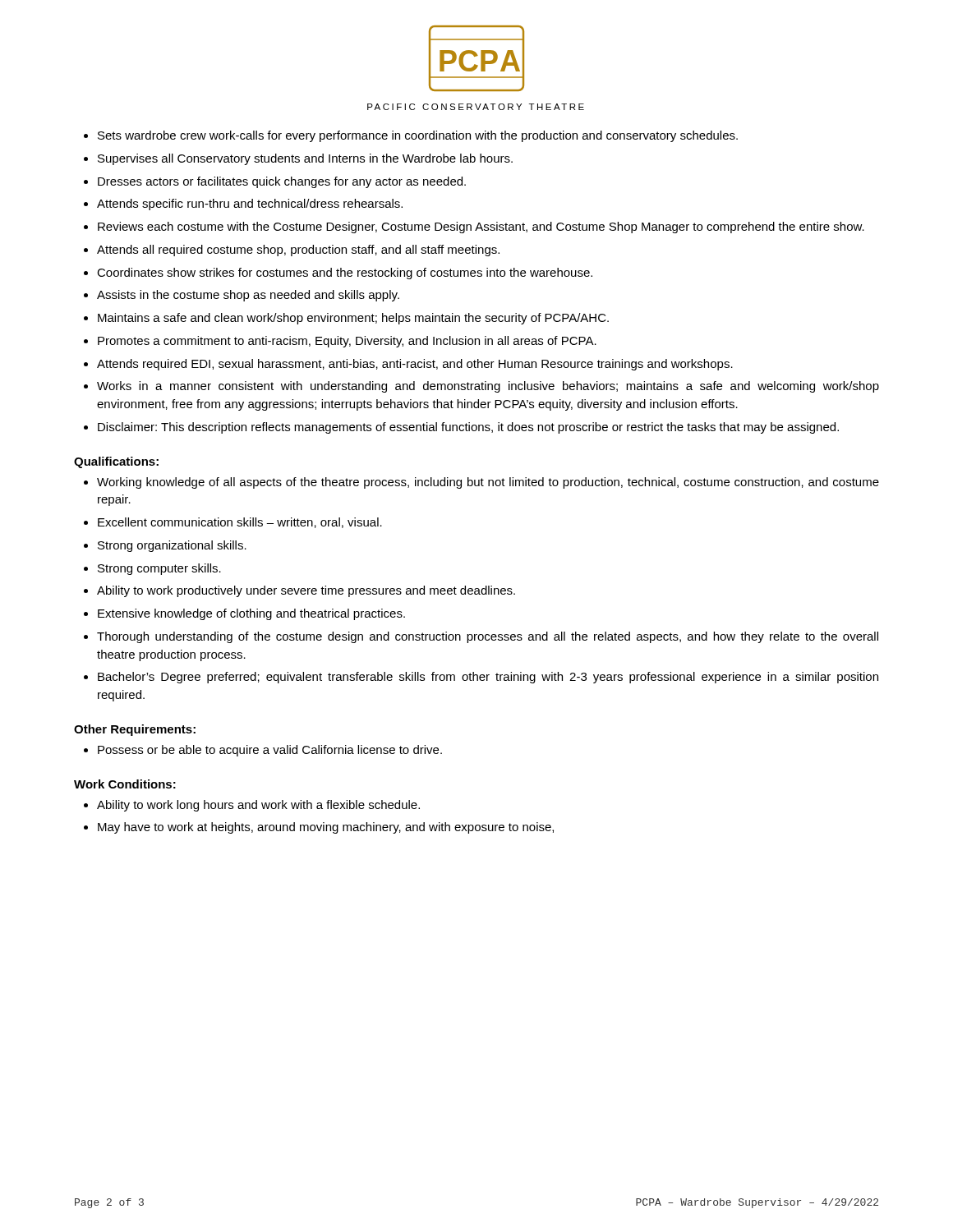
Task: Locate the text "Extensive knowledge of clothing and theatrical practices."
Action: click(x=251, y=613)
